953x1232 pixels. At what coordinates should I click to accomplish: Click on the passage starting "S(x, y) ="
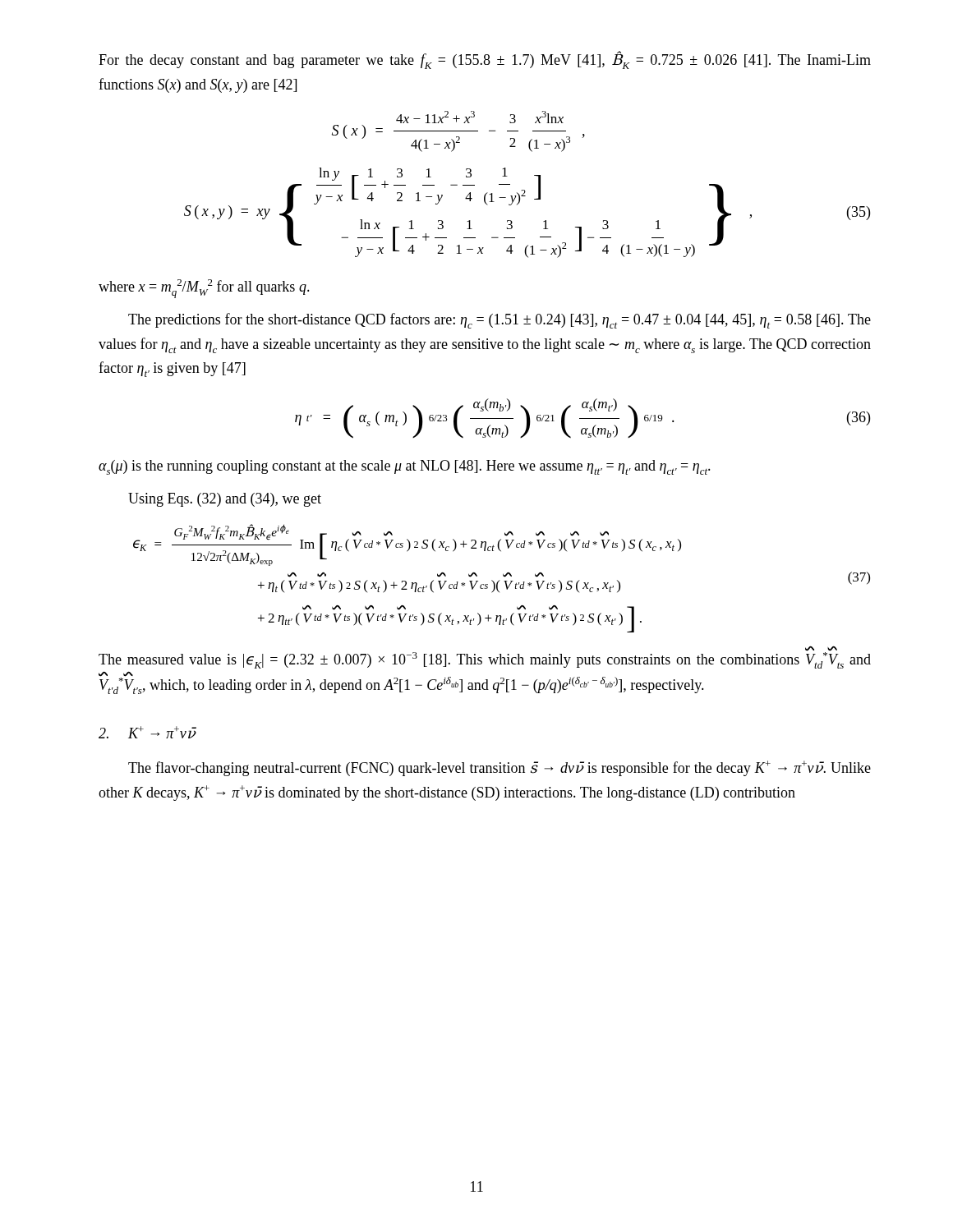pyautogui.click(x=485, y=213)
